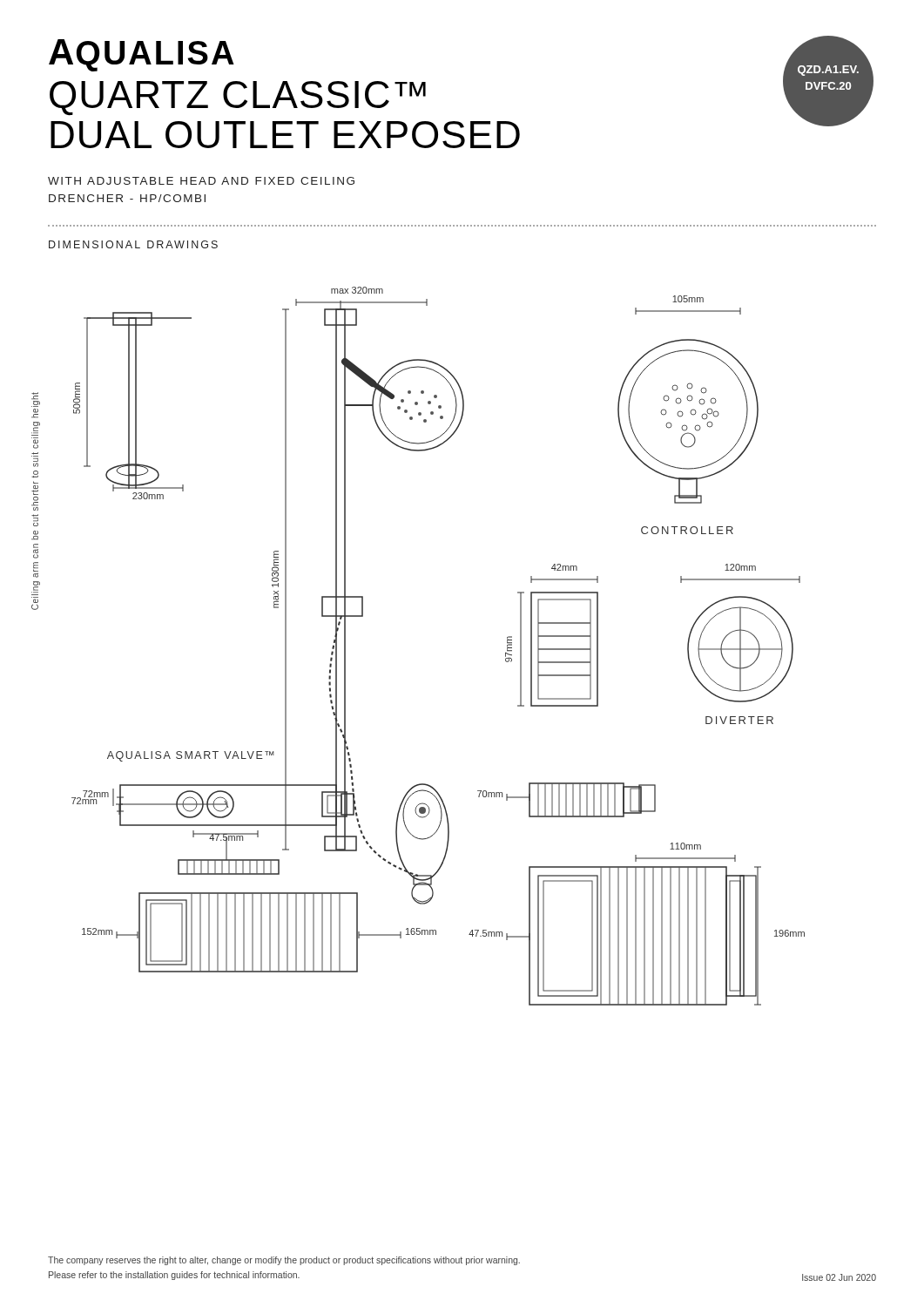924x1307 pixels.
Task: Locate the engineering diagram
Action: [462, 636]
